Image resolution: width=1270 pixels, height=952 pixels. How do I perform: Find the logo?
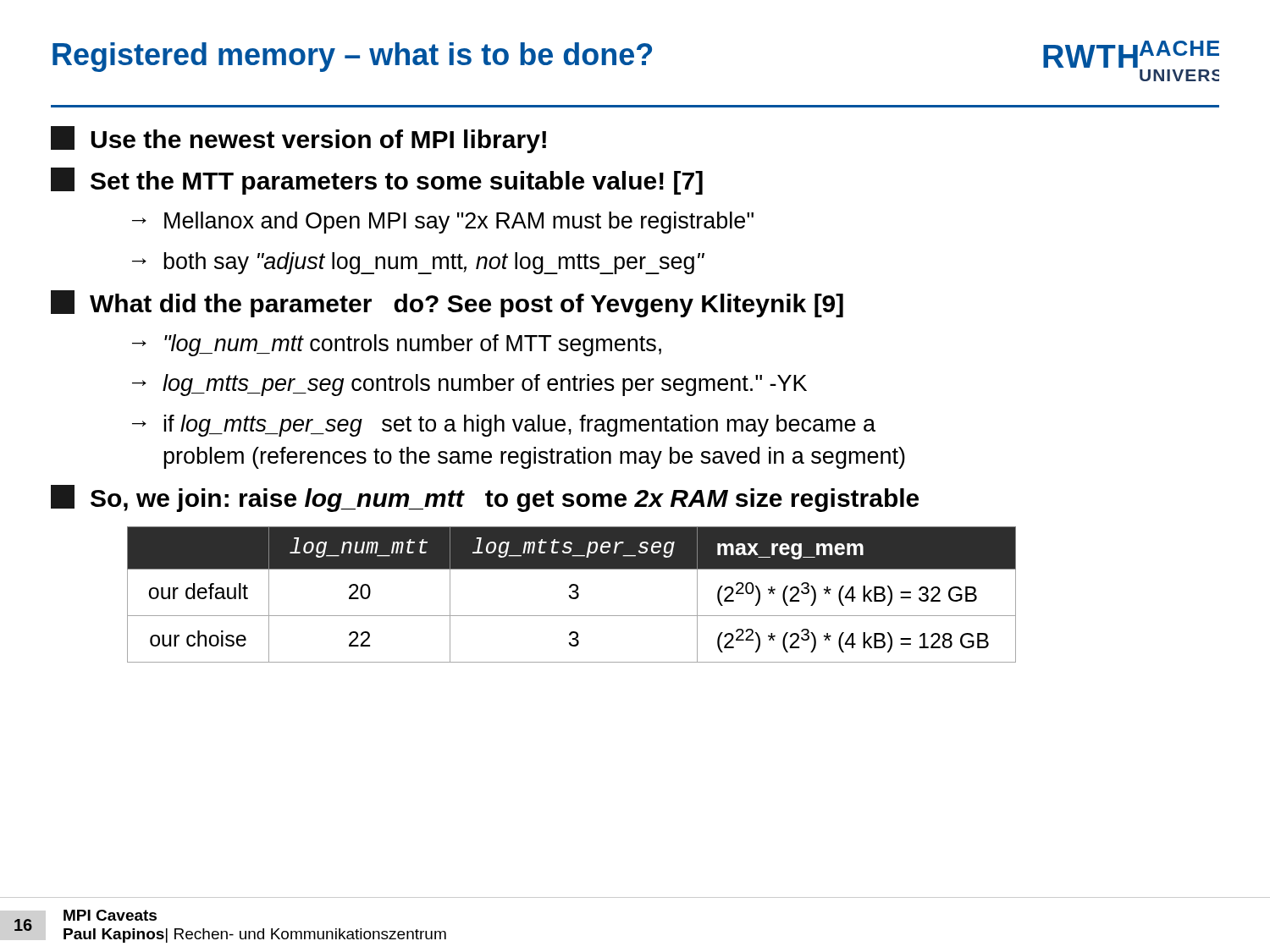pyautogui.click(x=1130, y=64)
